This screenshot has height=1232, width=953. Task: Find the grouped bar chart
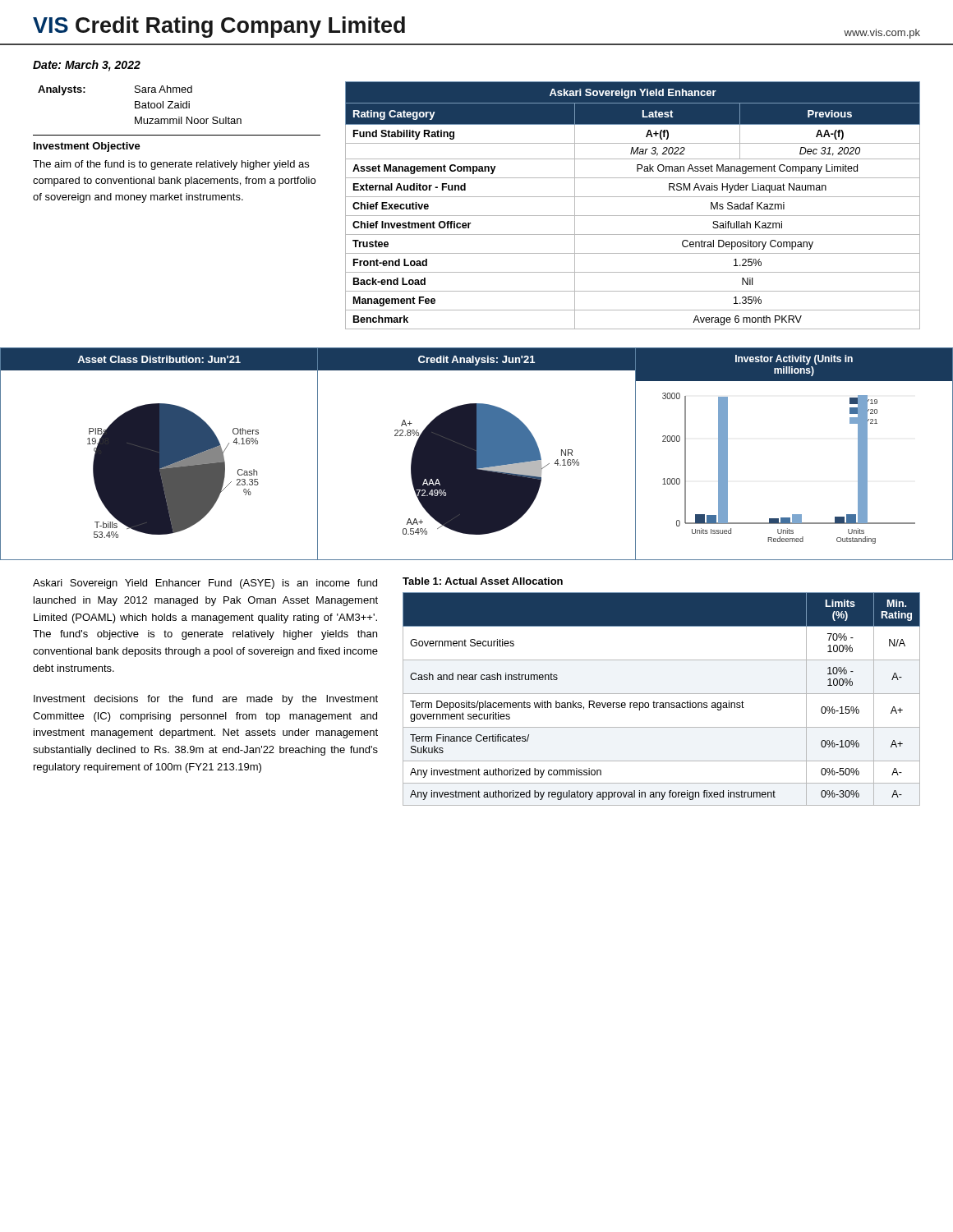click(x=794, y=454)
